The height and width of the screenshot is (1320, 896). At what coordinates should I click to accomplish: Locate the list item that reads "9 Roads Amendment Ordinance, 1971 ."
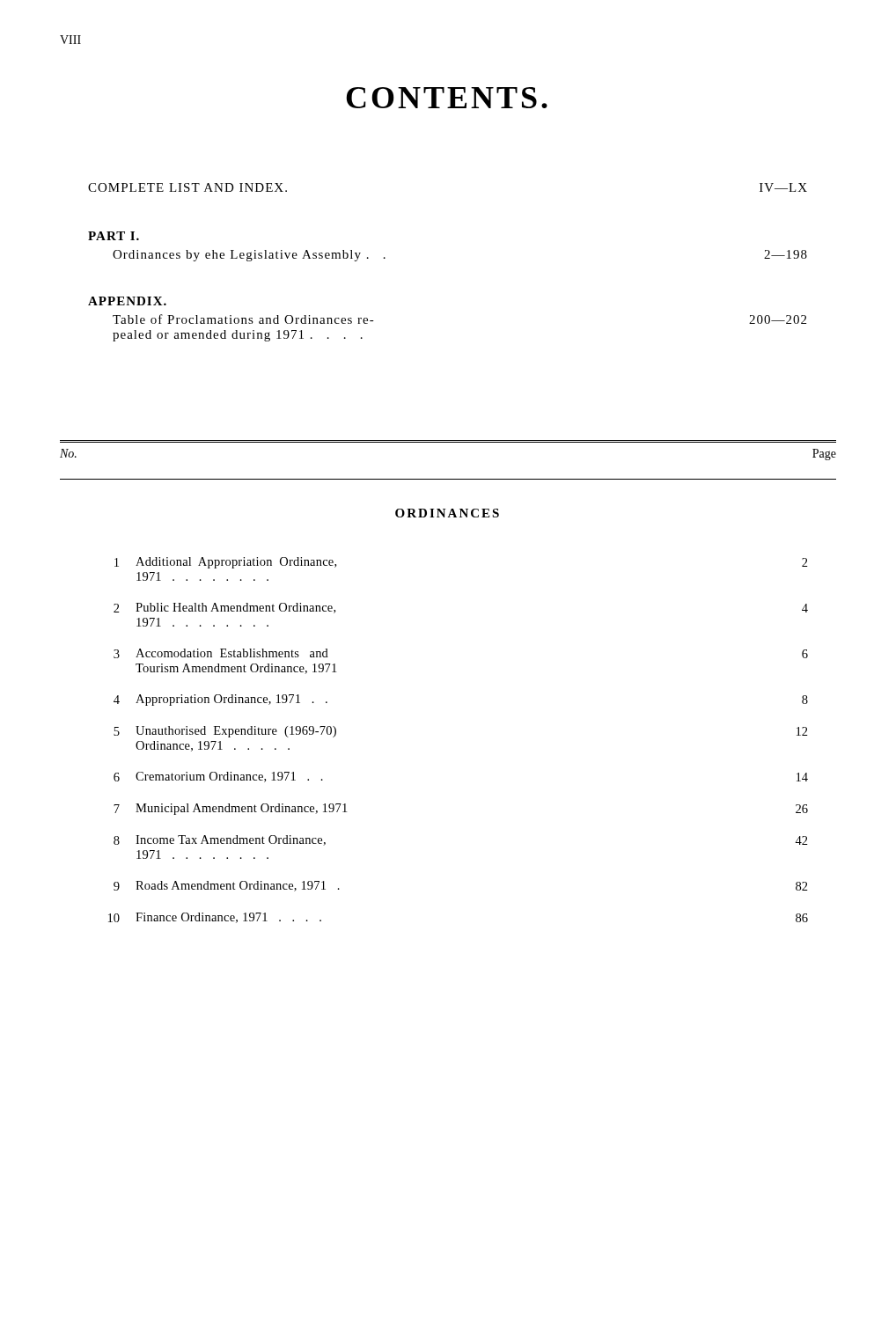[234, 886]
